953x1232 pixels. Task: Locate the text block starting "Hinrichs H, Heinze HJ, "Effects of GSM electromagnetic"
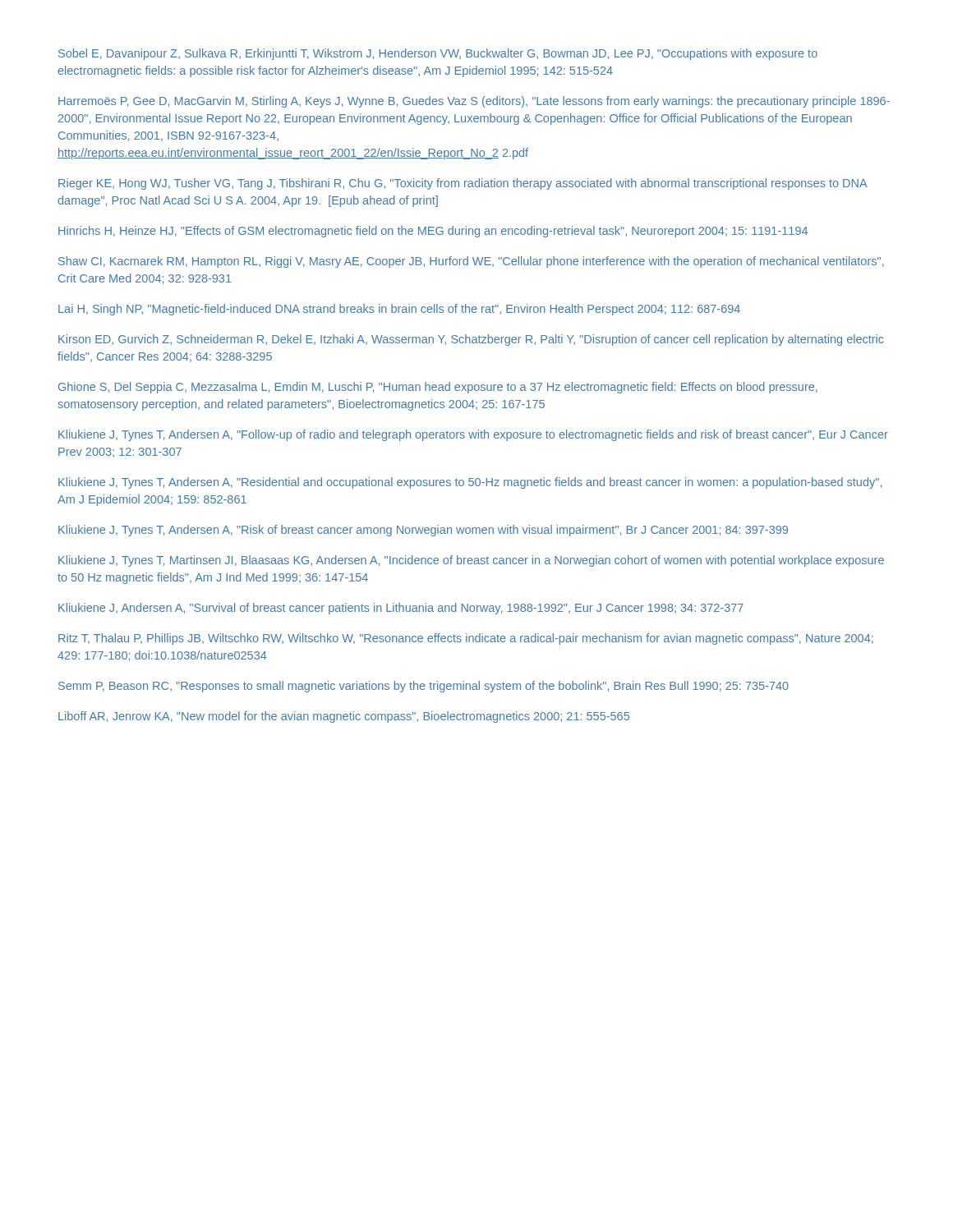pyautogui.click(x=433, y=231)
